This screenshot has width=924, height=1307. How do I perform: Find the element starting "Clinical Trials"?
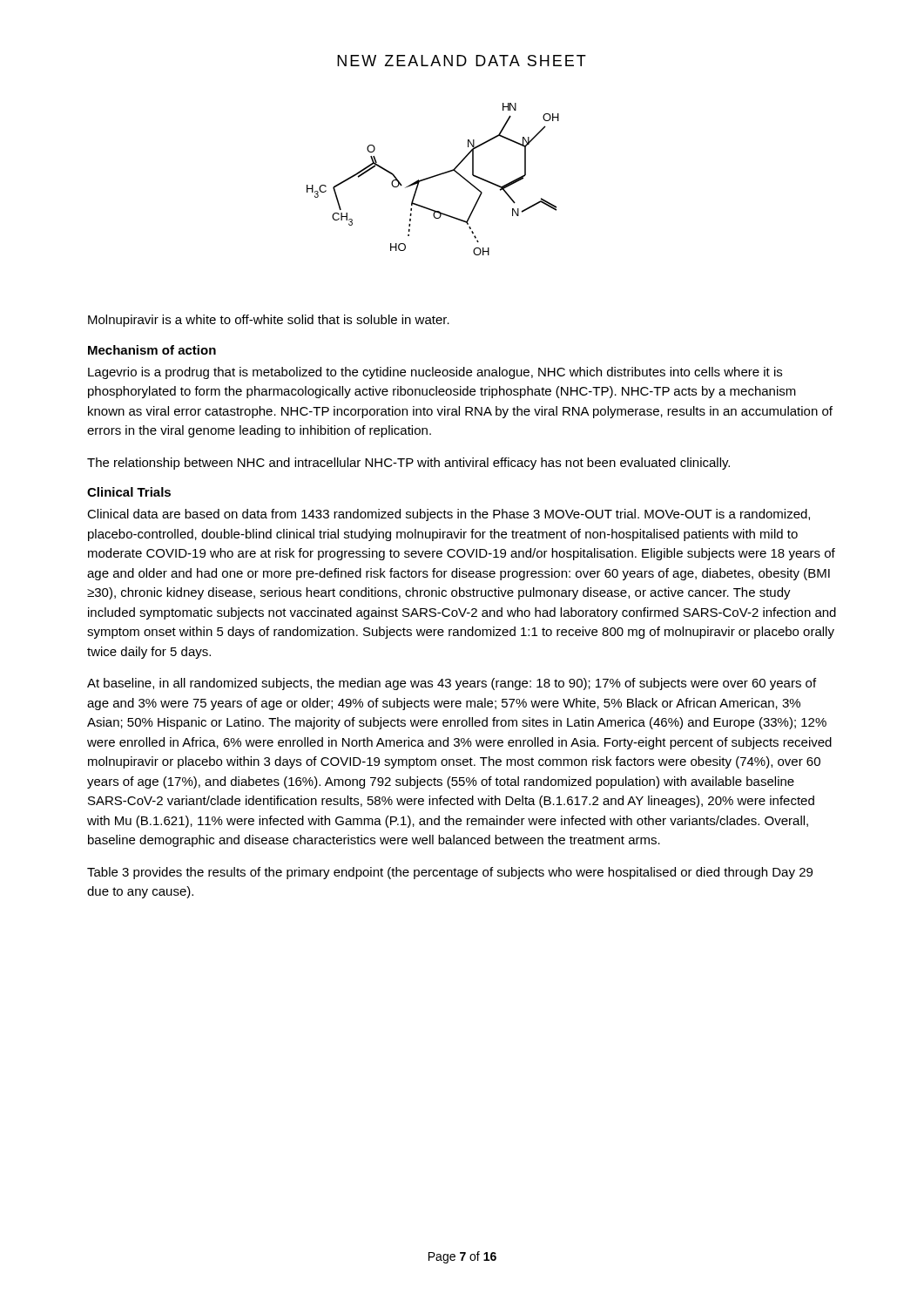click(x=129, y=492)
